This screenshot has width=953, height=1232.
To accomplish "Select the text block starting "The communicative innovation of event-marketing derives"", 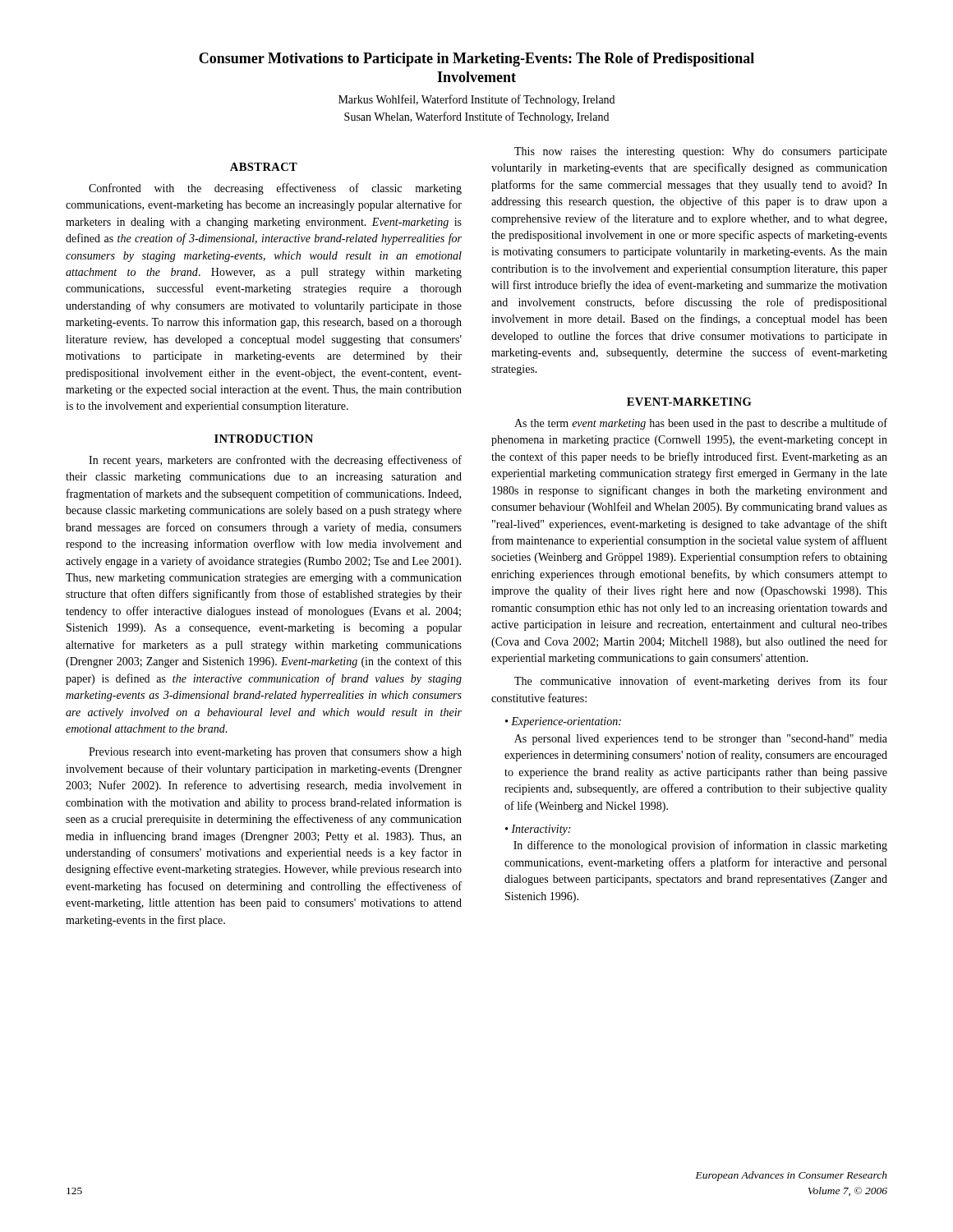I will click(689, 690).
